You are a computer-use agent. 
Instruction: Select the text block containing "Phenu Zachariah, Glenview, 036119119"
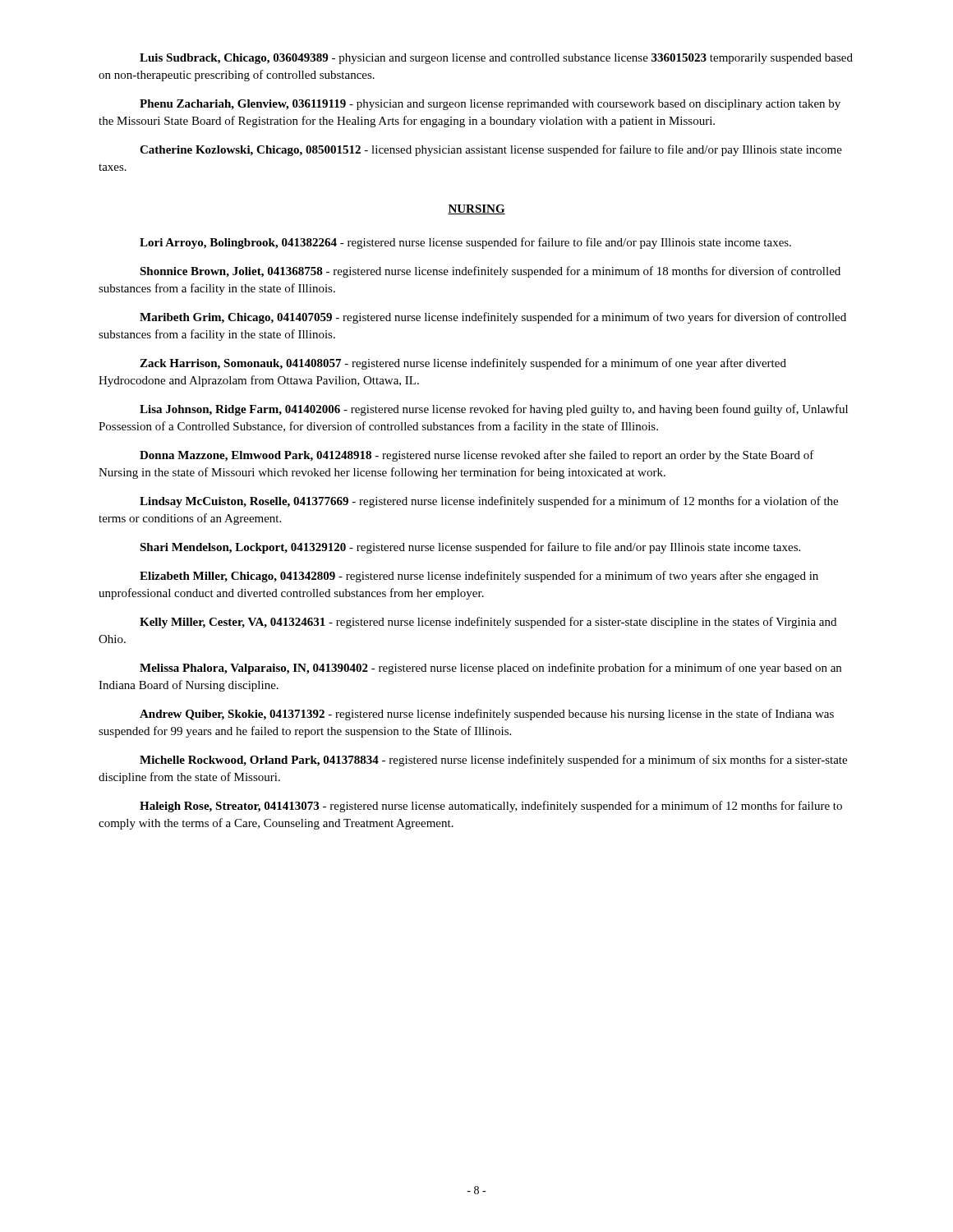tap(476, 112)
